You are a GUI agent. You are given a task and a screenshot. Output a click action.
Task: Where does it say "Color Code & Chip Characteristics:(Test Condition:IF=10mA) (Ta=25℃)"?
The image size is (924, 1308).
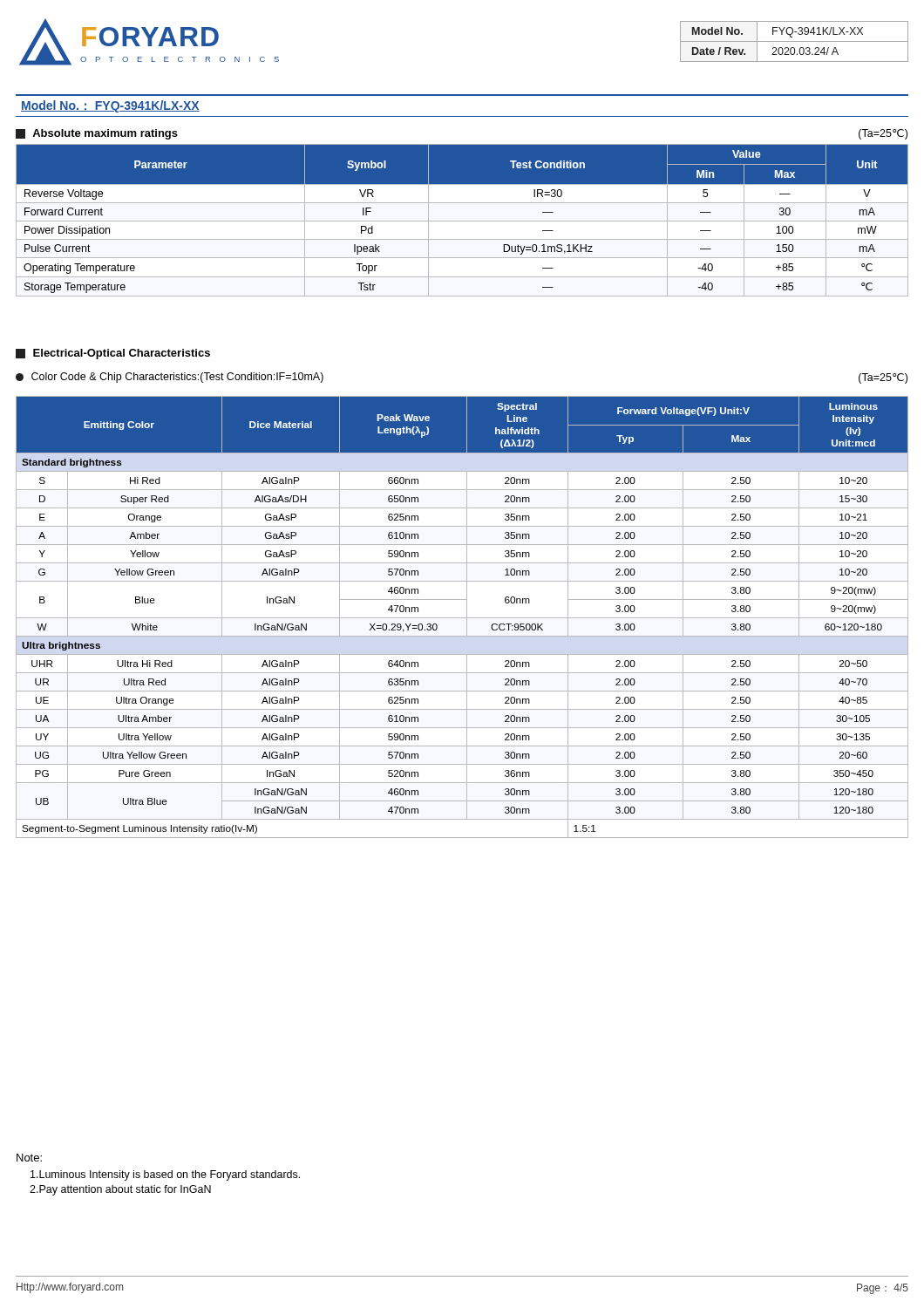click(170, 378)
